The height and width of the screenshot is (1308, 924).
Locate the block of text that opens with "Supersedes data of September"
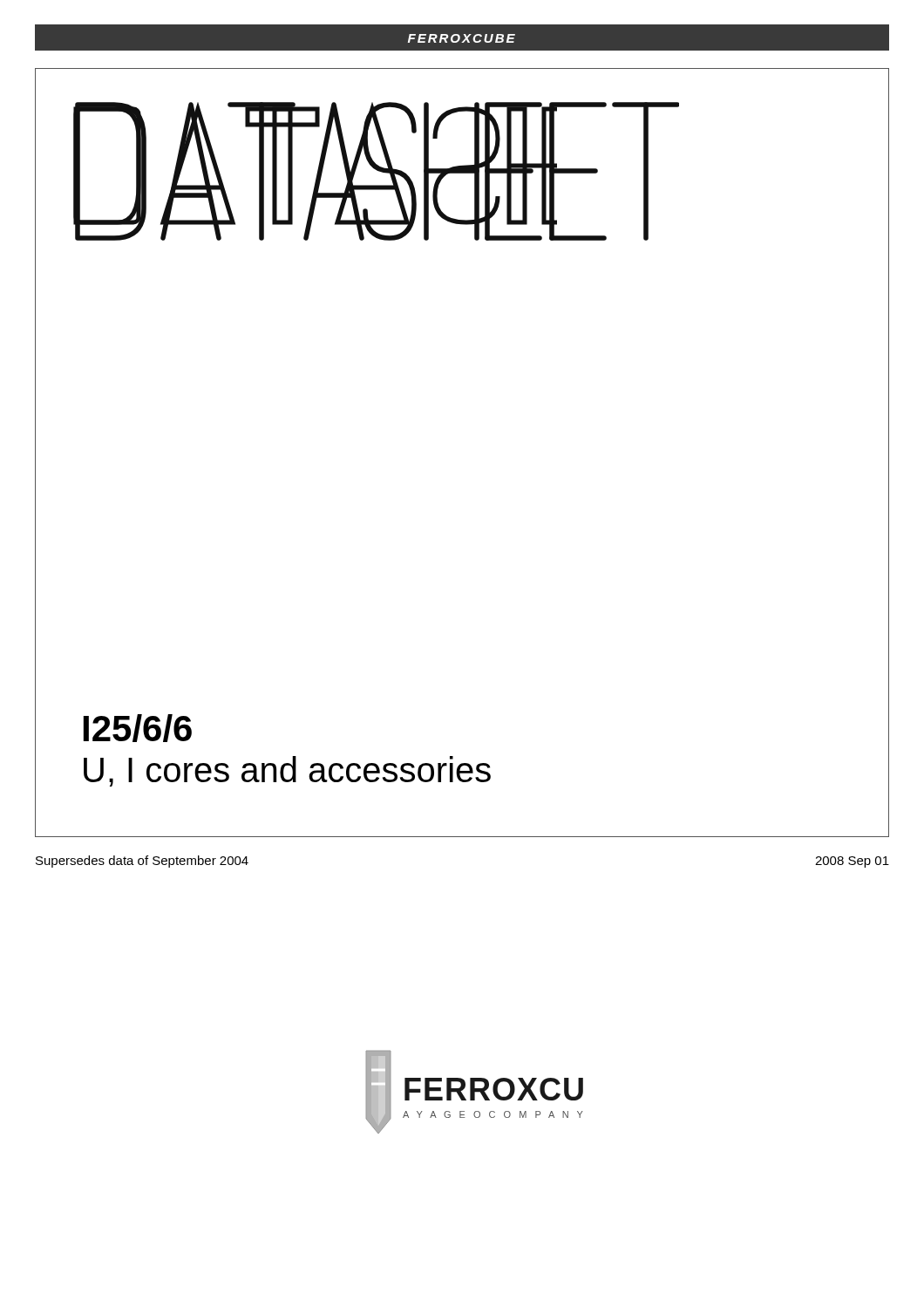(x=142, y=860)
